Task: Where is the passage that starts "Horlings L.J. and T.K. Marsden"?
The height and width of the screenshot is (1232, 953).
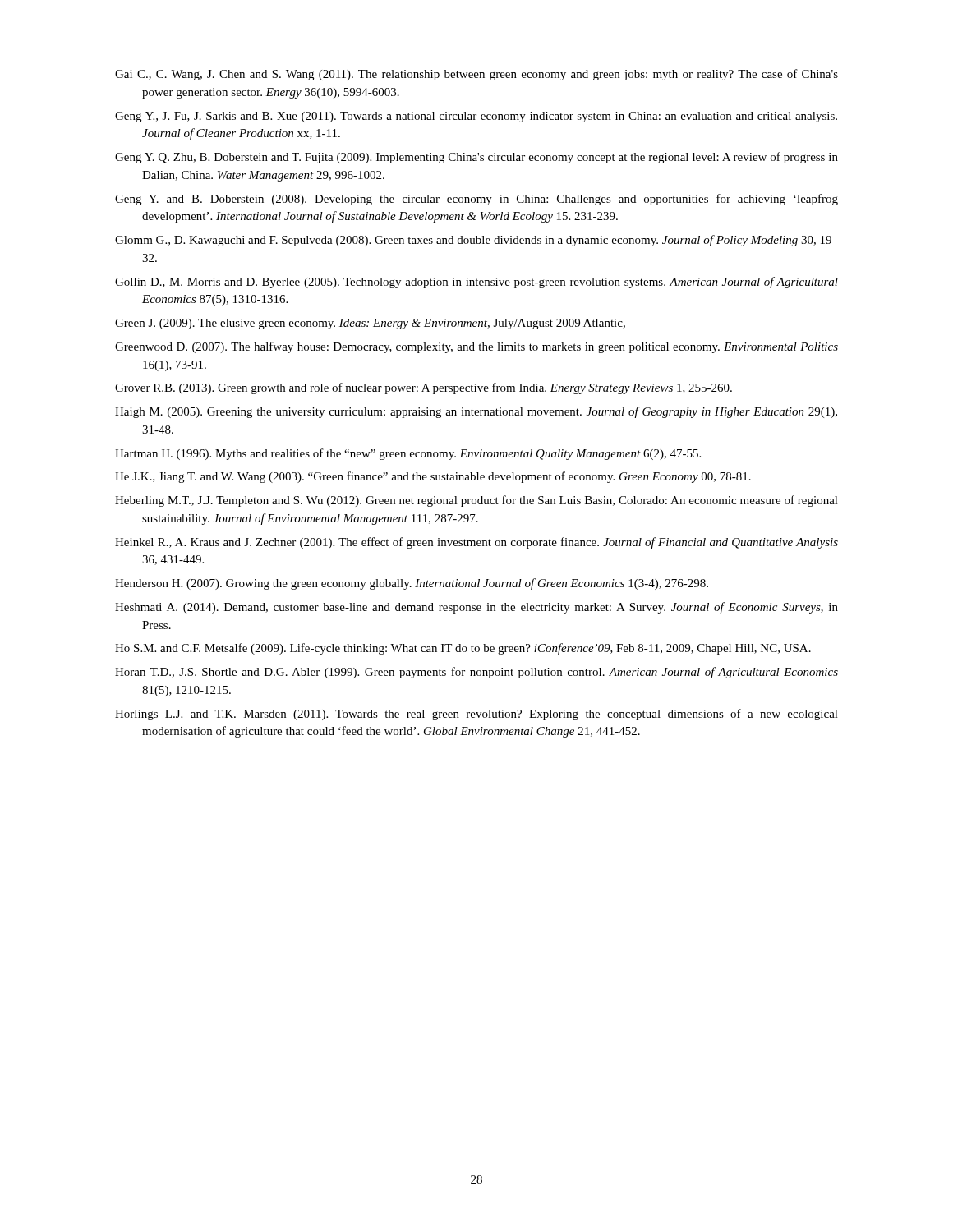Action: 476,722
